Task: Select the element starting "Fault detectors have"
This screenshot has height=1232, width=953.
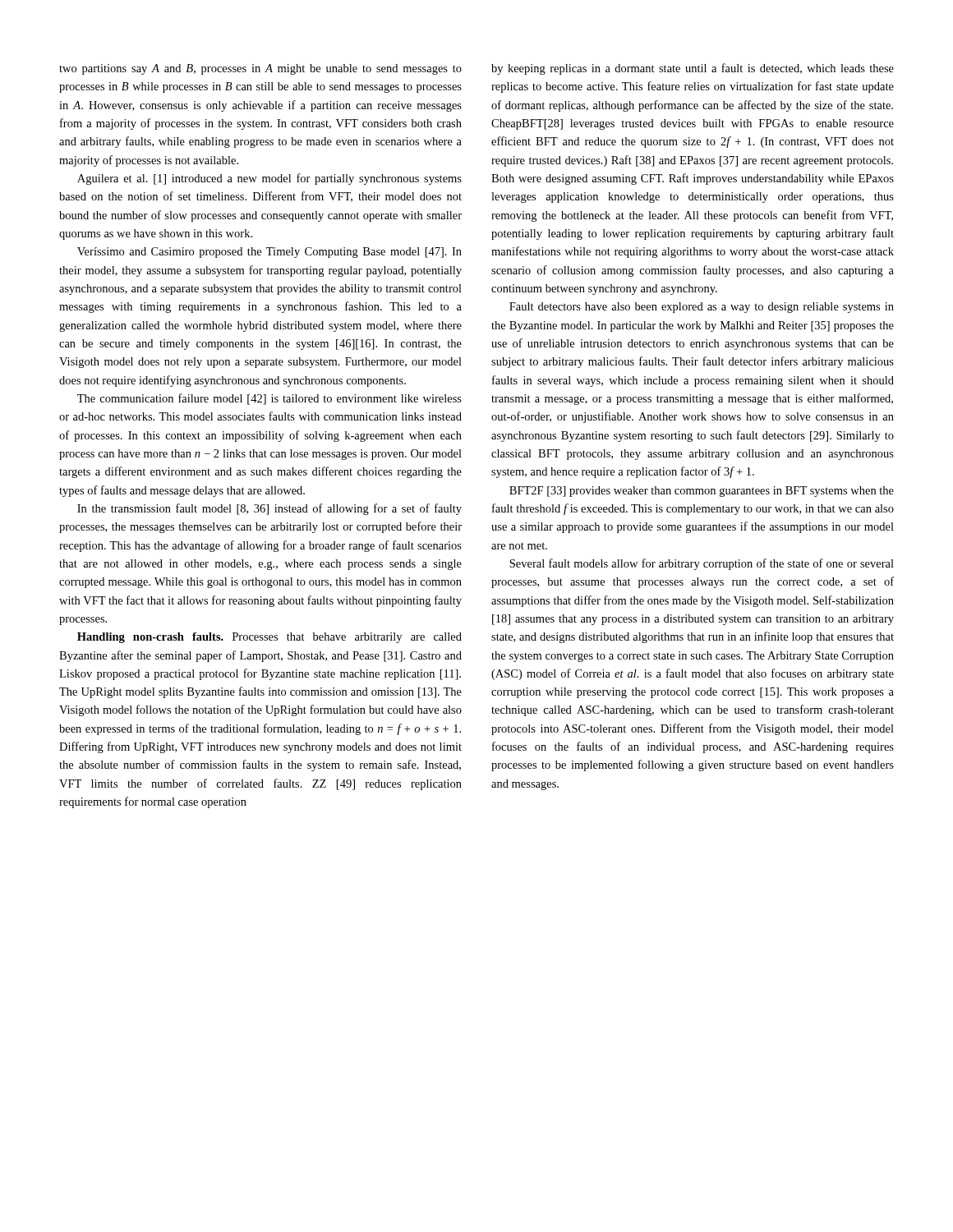Action: (x=693, y=389)
